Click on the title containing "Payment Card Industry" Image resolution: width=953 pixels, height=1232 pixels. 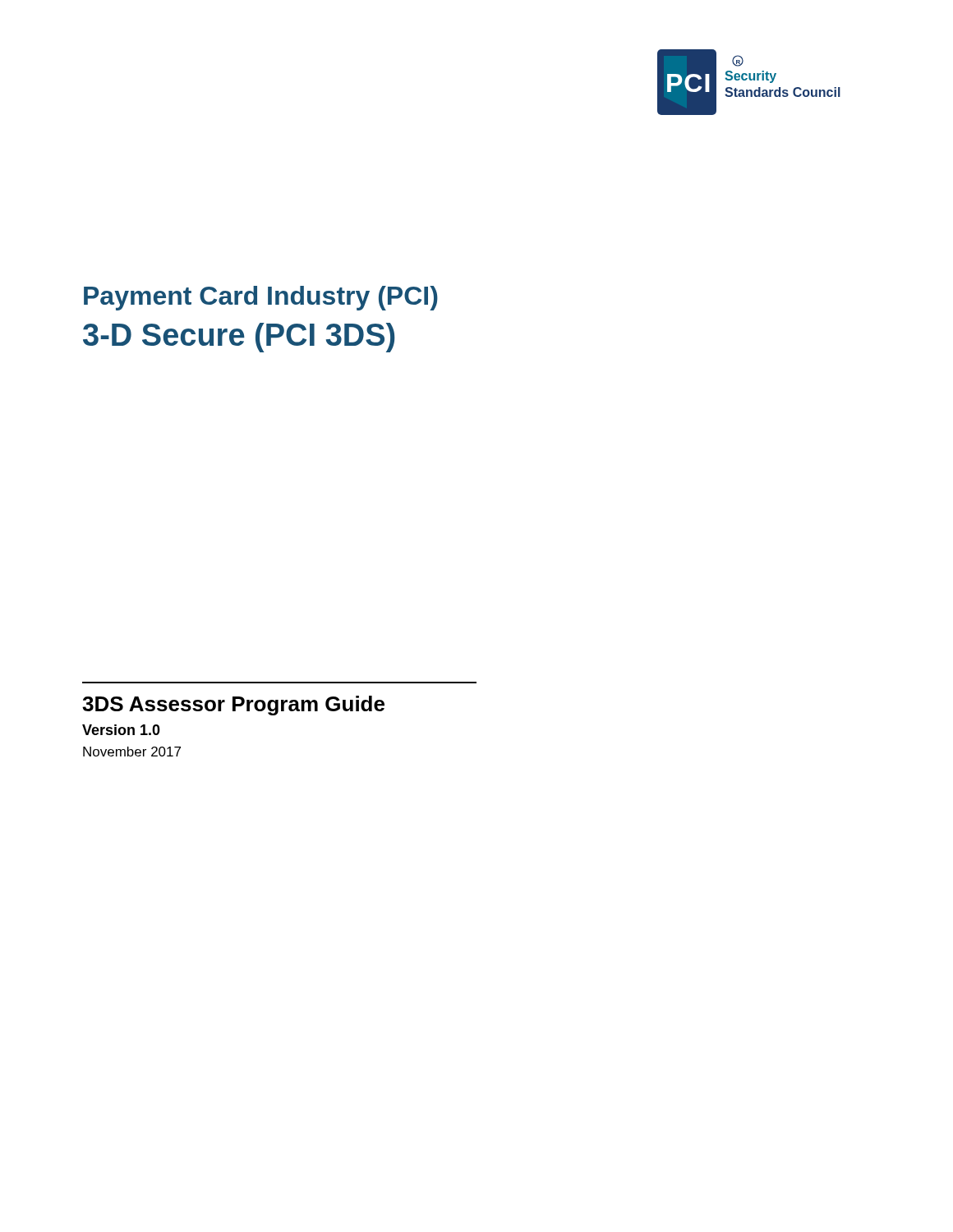tap(349, 317)
